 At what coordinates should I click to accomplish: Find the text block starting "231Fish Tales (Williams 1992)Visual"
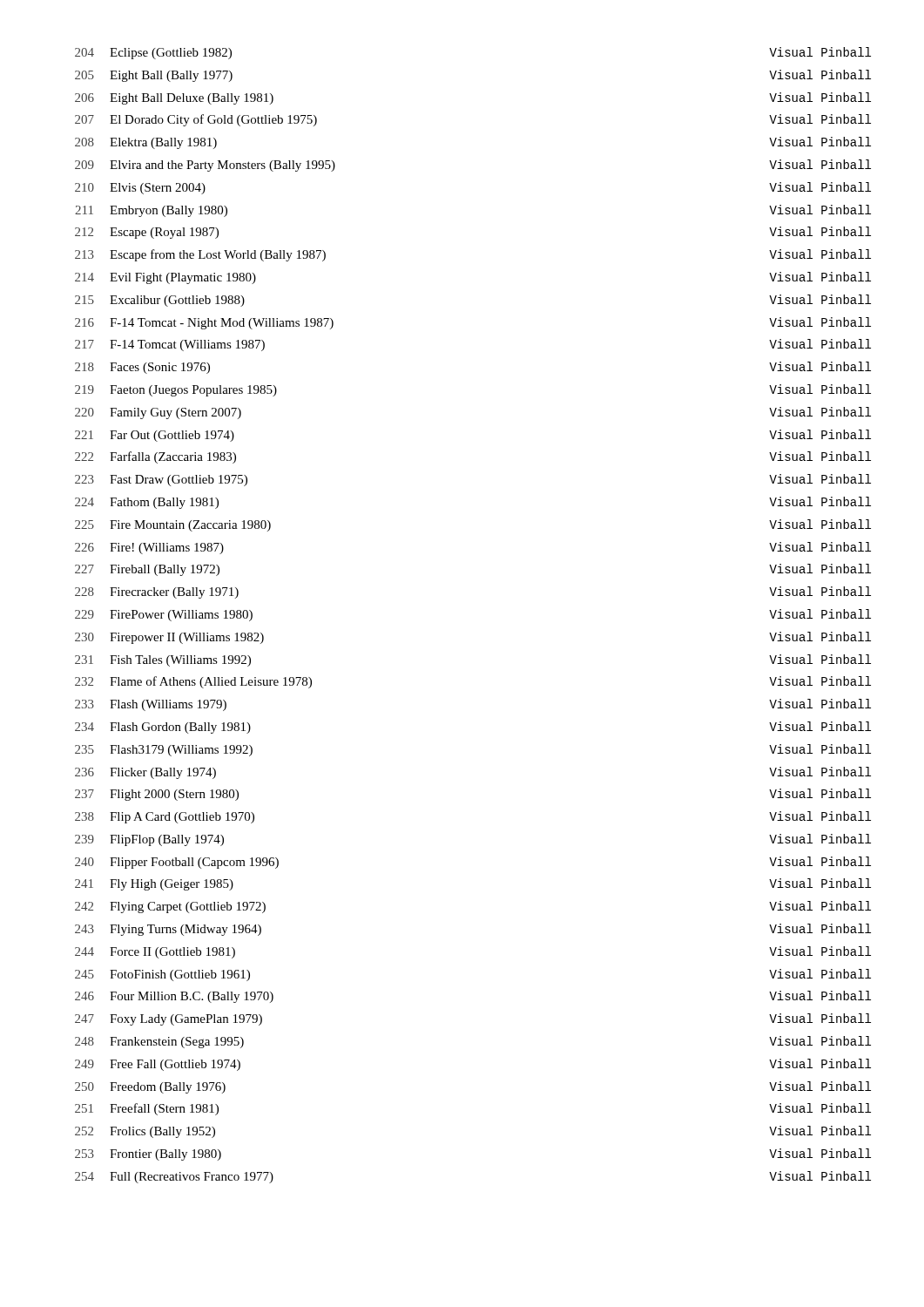click(x=175, y=660)
